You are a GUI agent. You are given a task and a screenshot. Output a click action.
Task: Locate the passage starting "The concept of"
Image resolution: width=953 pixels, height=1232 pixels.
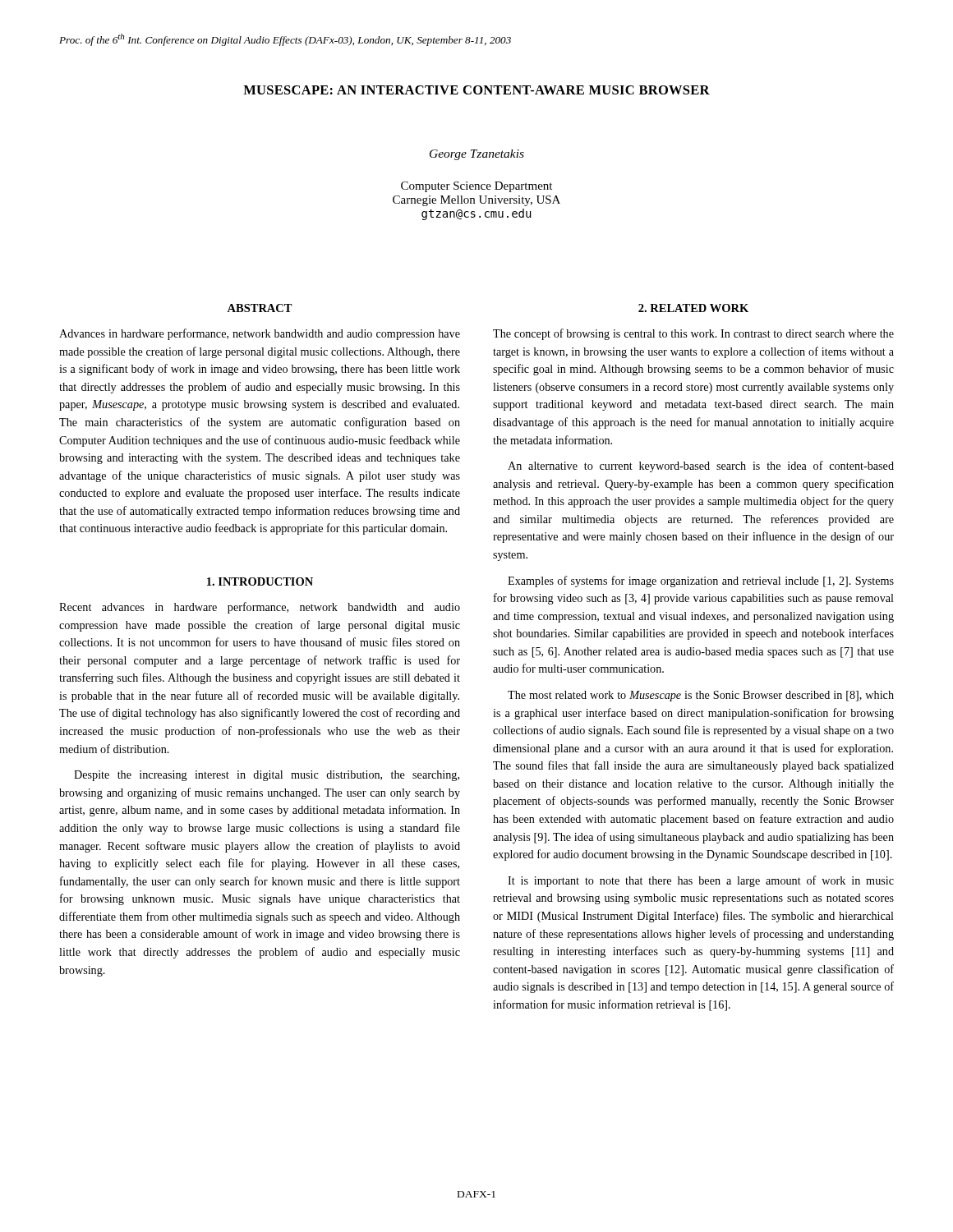pos(693,334)
